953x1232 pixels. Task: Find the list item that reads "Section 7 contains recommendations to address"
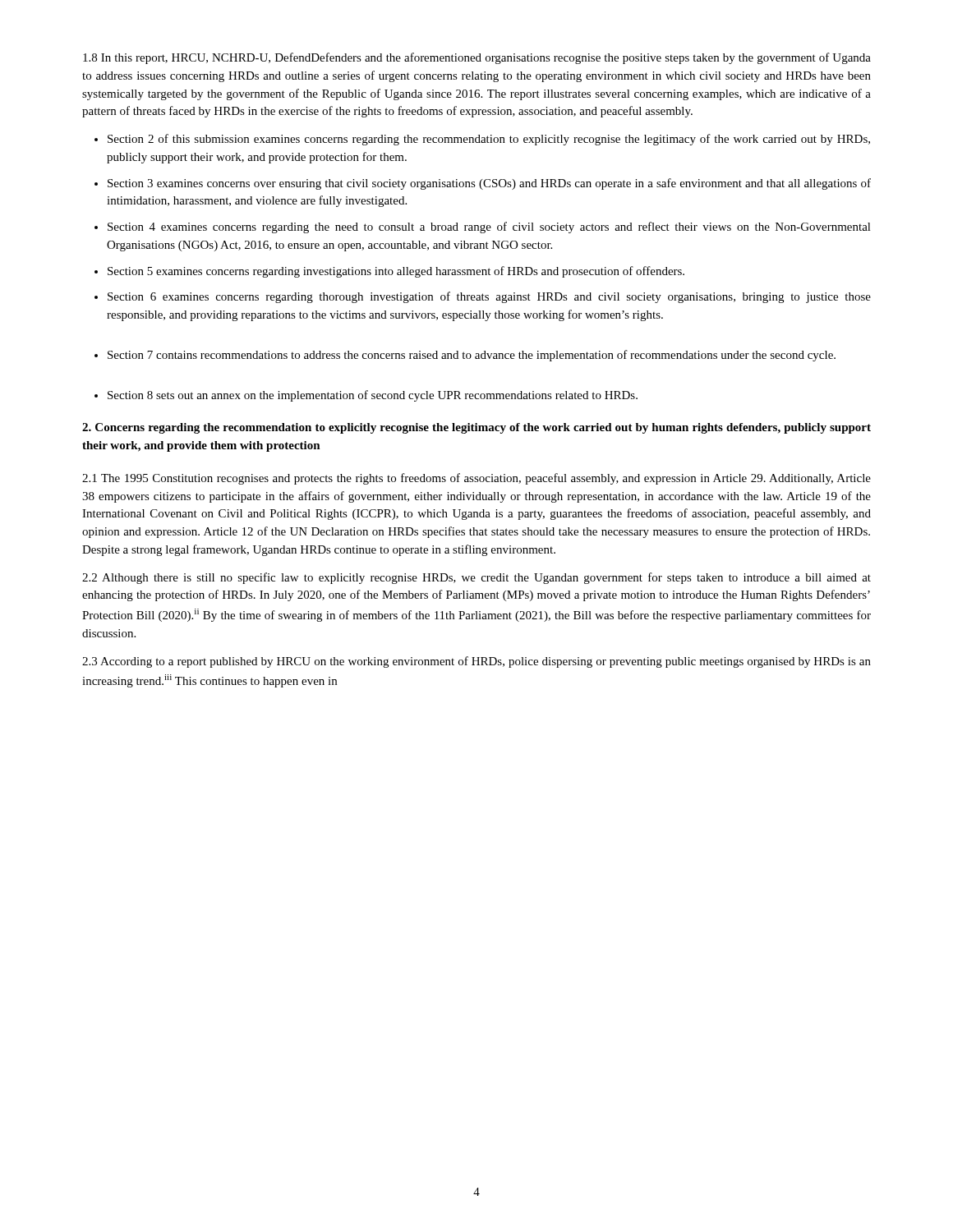pyautogui.click(x=489, y=355)
